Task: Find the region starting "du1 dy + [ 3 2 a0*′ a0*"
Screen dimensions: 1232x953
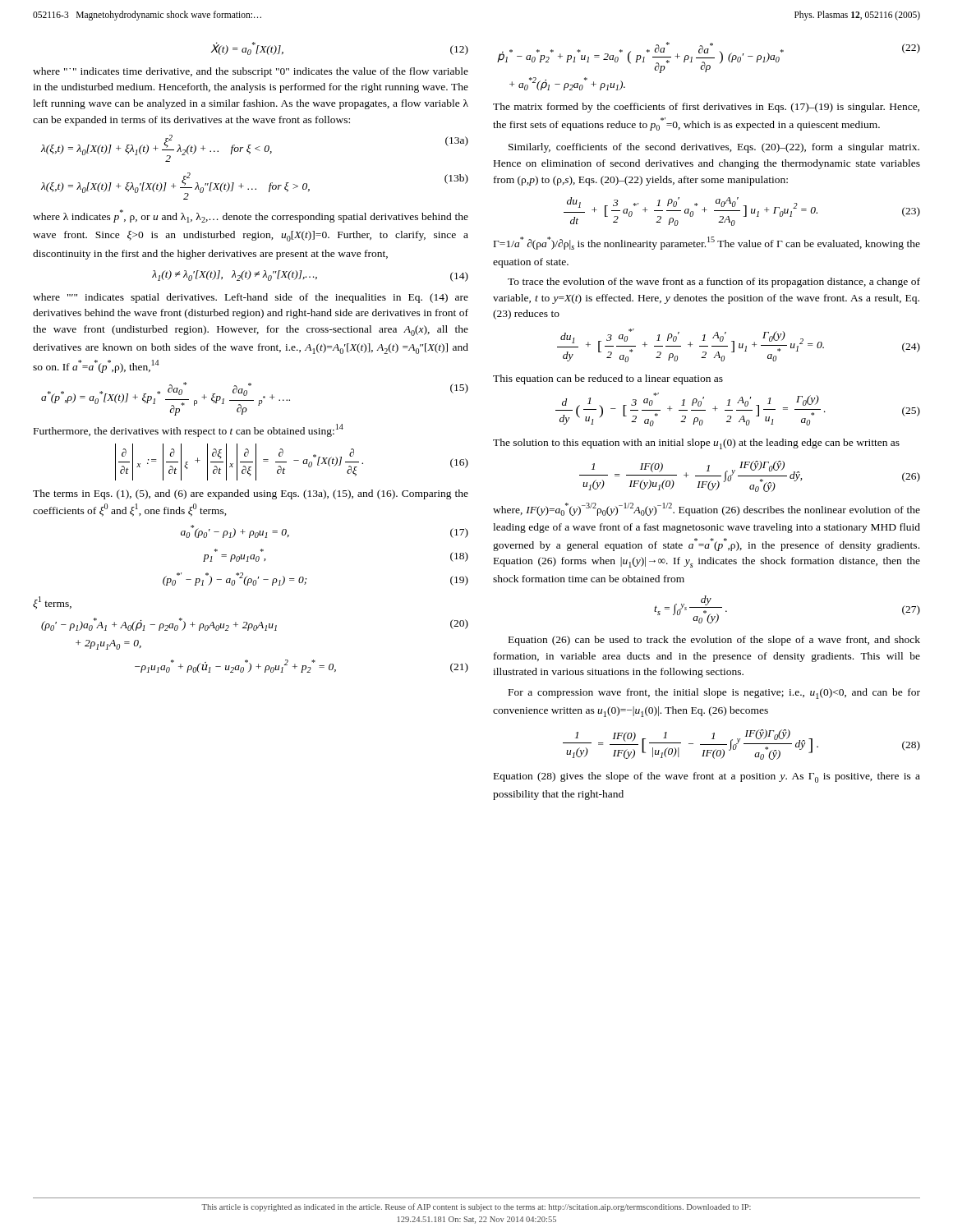Action: coord(707,346)
